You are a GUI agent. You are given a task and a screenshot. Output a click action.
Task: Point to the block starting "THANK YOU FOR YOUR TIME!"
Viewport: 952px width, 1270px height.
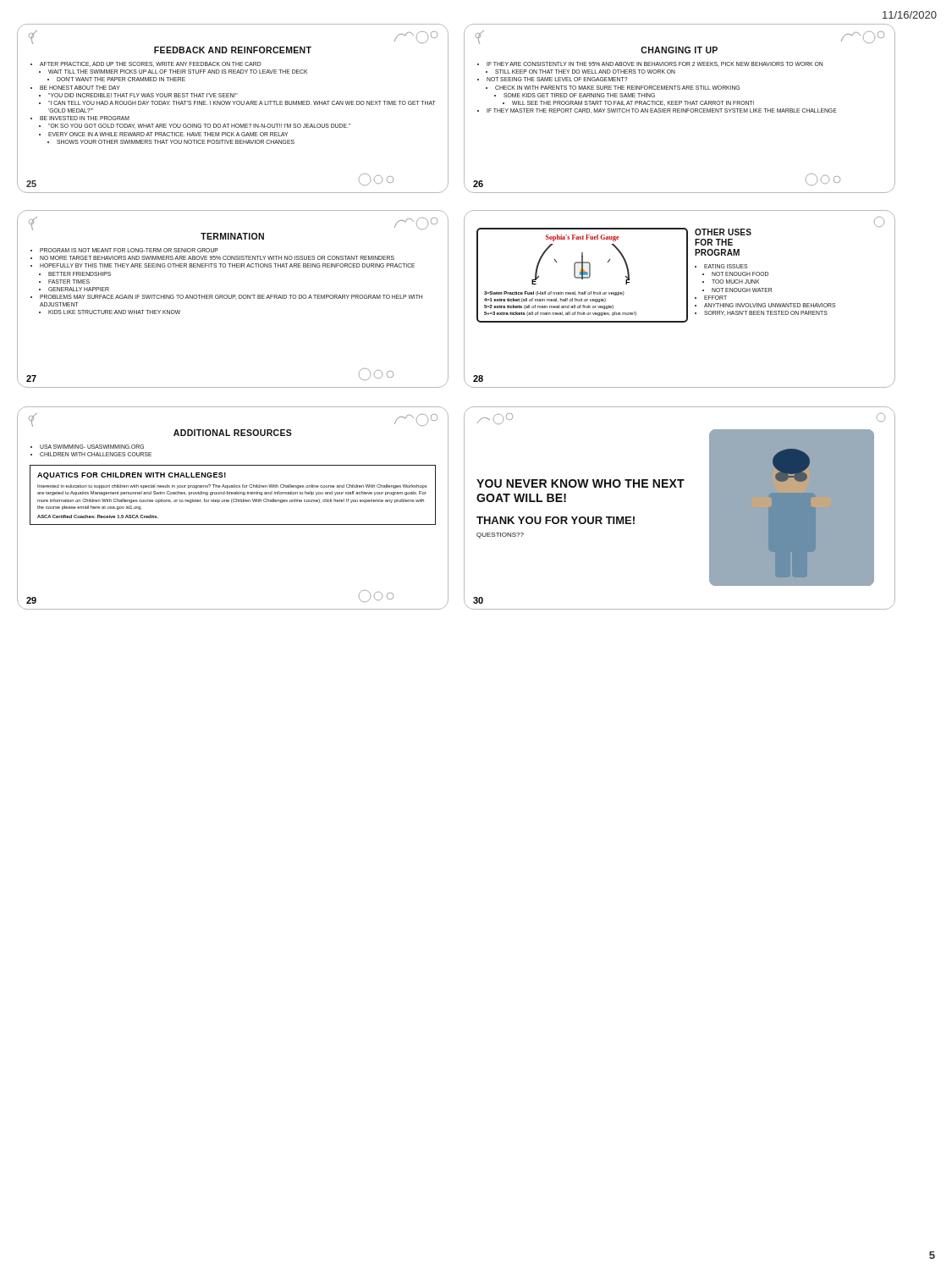pos(556,521)
